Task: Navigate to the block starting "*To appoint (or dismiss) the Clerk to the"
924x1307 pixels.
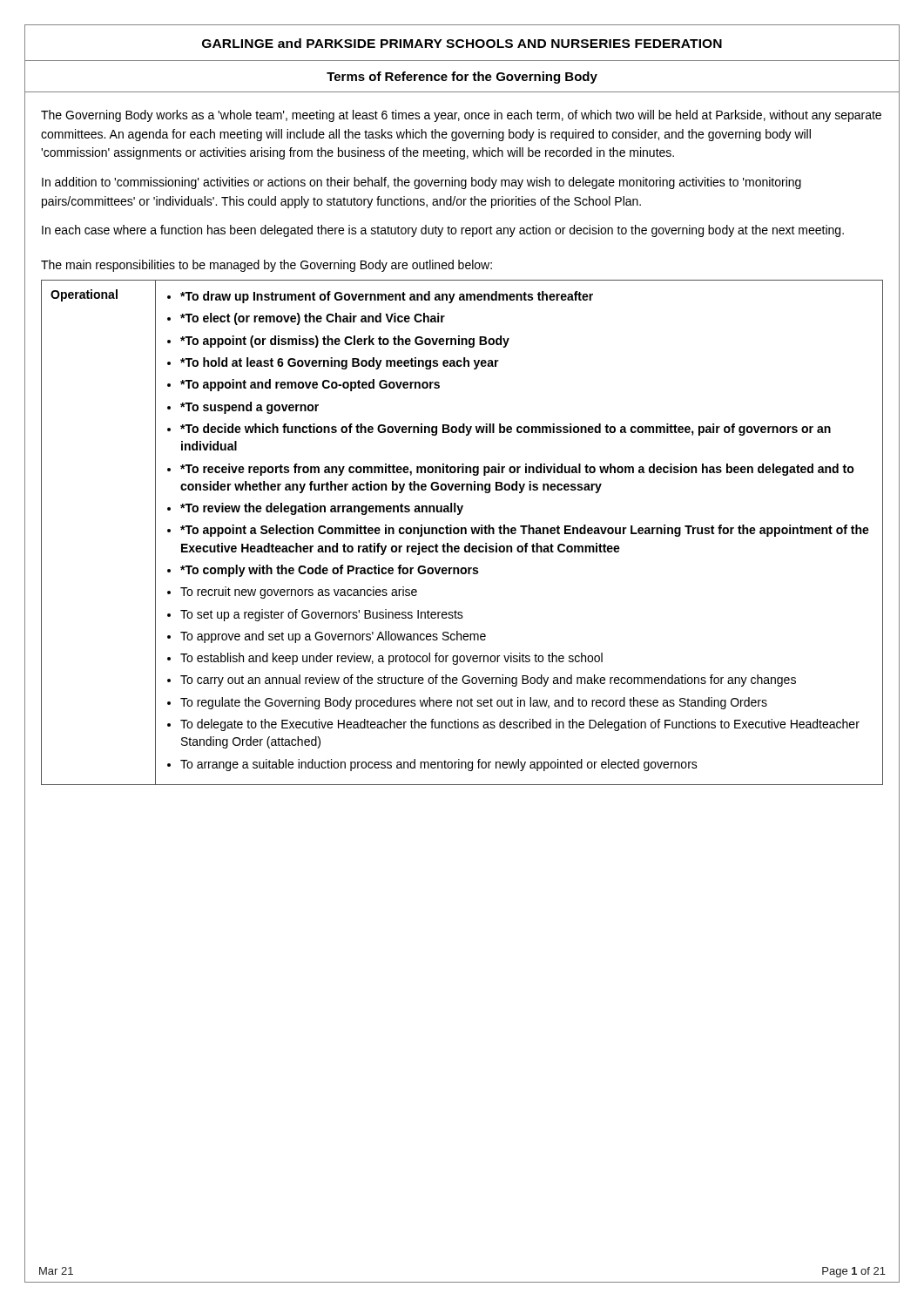Action: 345,340
